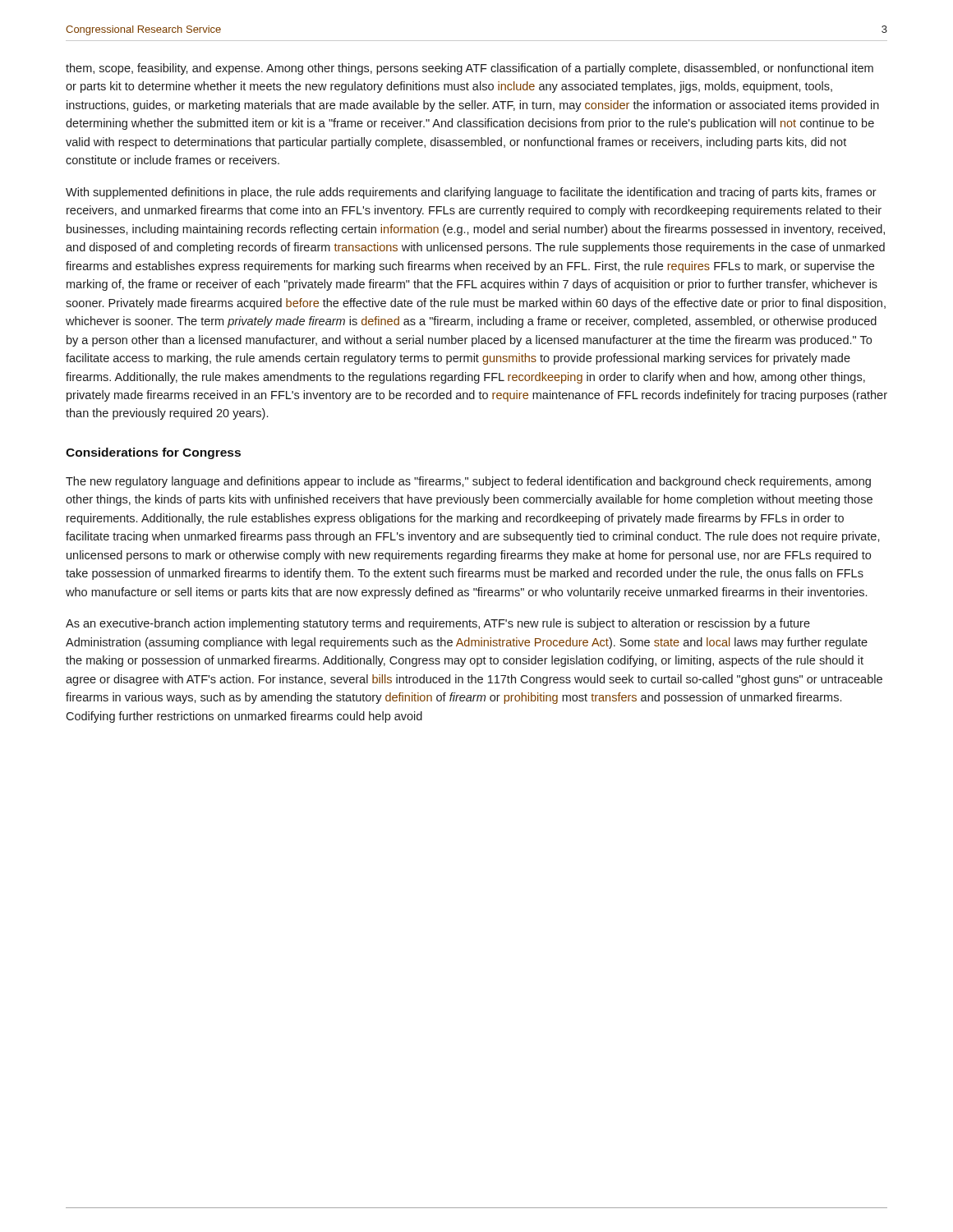Navigate to the text starting "The new regulatory"

[476, 537]
